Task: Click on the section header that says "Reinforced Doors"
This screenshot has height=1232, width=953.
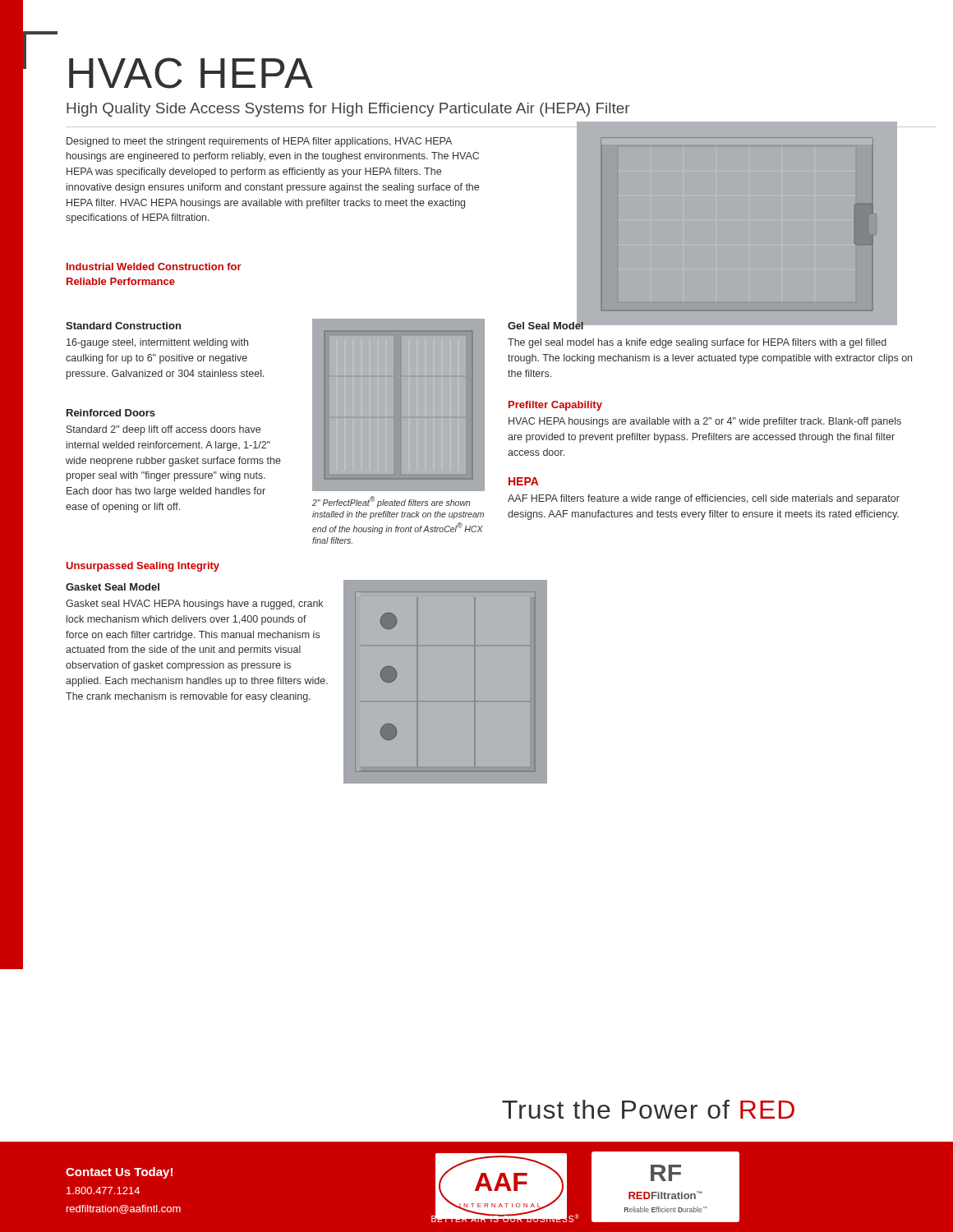Action: click(111, 413)
